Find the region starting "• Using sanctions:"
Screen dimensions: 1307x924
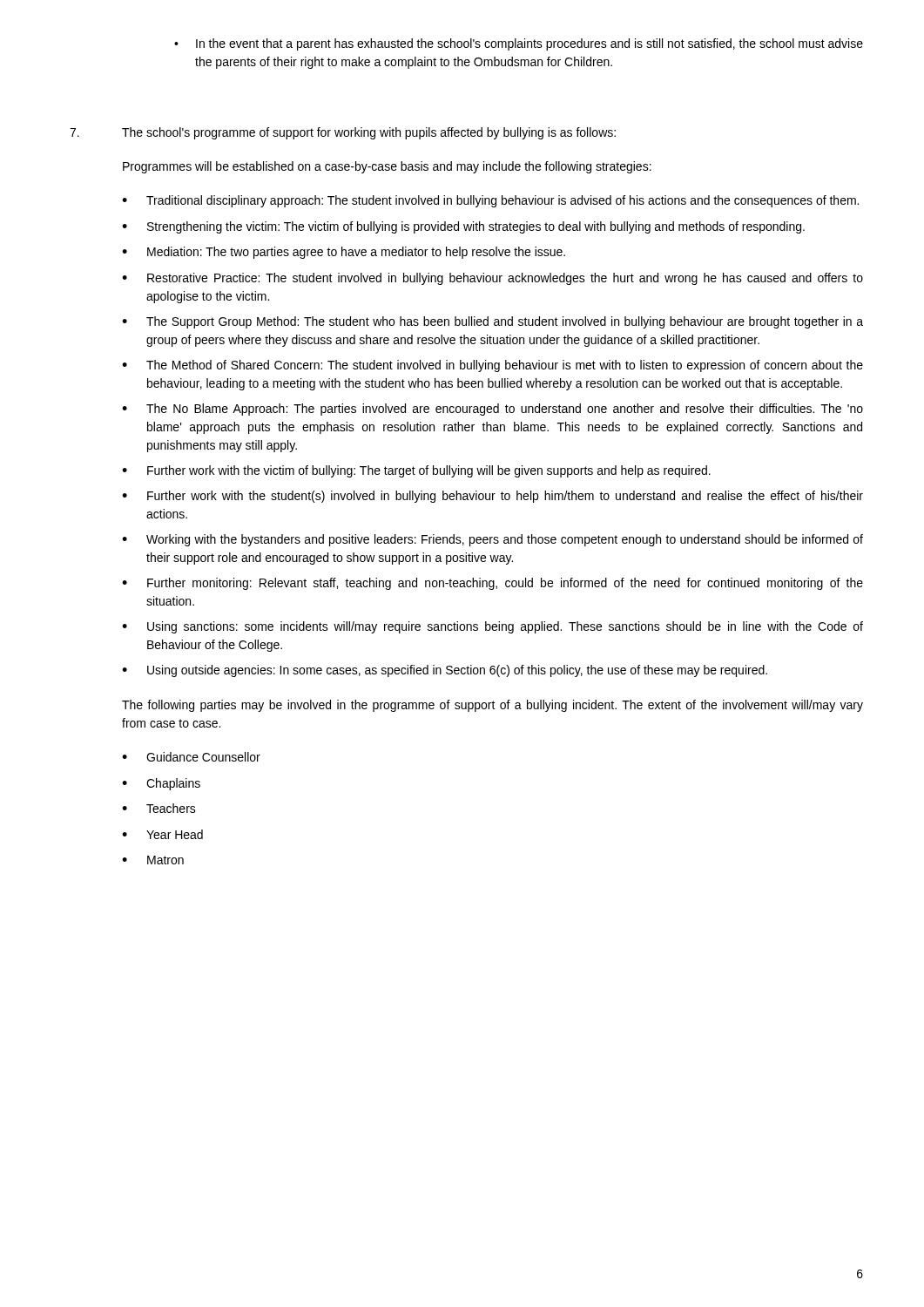click(492, 636)
